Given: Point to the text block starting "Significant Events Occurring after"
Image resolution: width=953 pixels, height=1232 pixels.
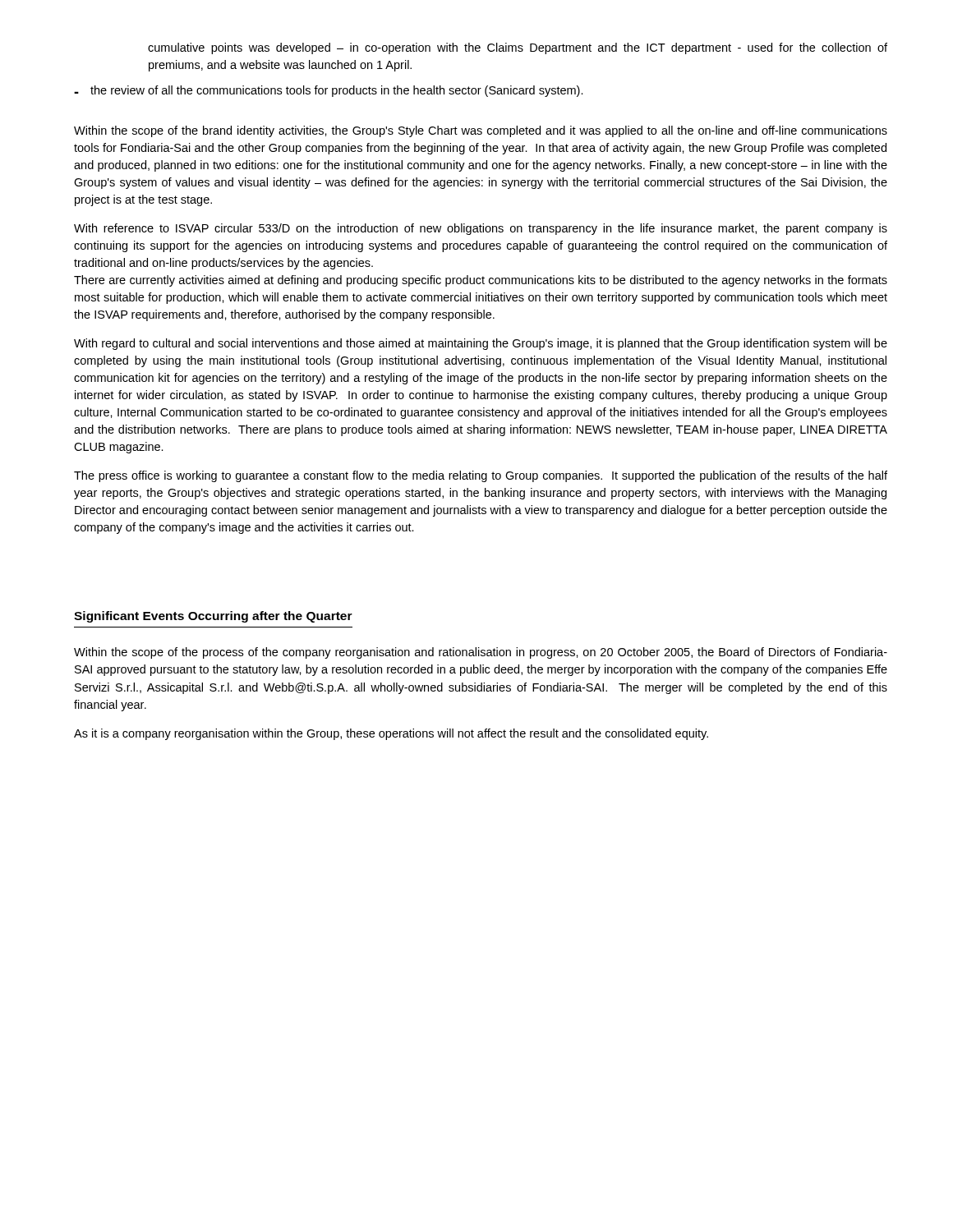Looking at the screenshot, I should [x=213, y=618].
